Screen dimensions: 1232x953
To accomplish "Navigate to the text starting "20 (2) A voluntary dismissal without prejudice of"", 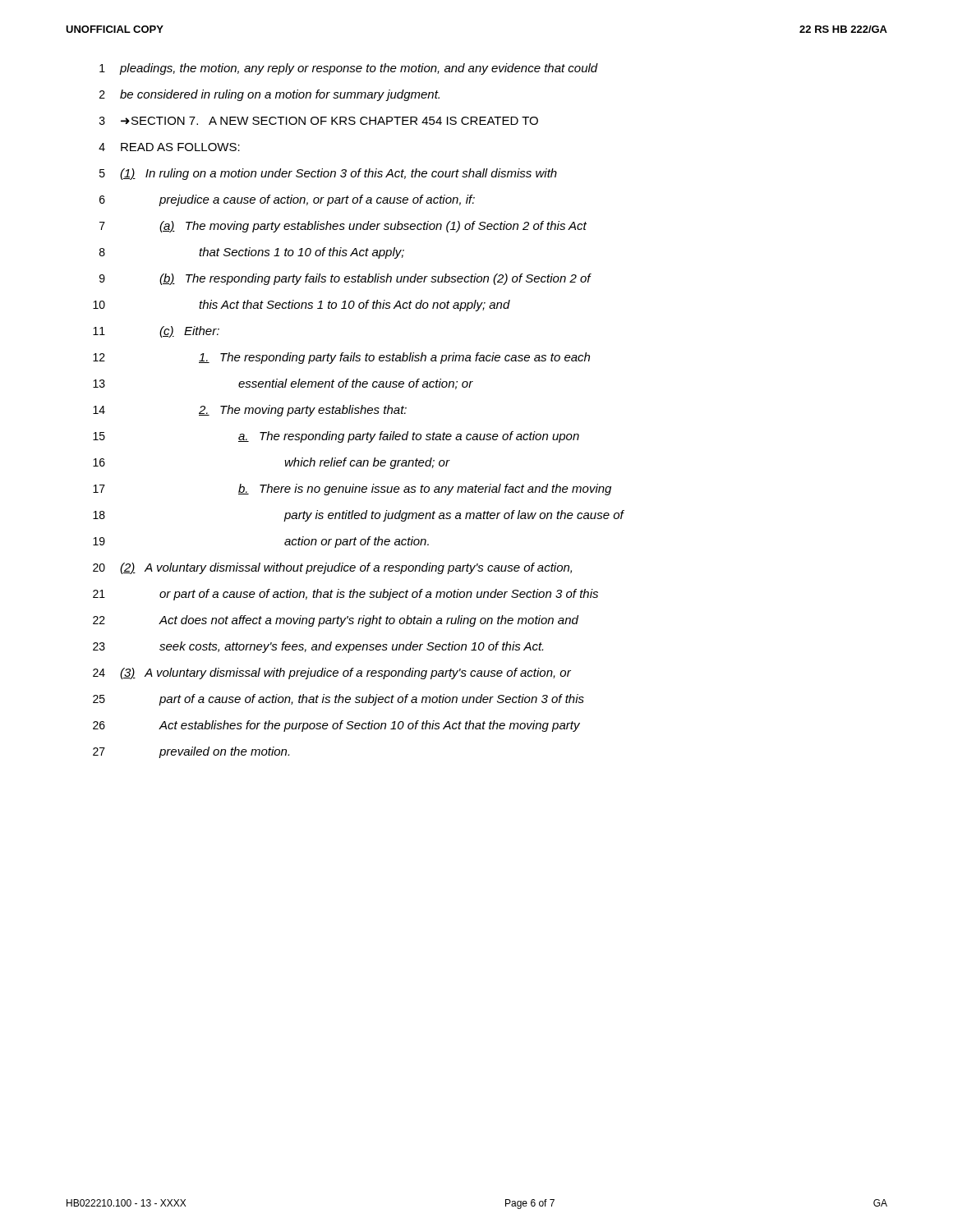I will [476, 567].
